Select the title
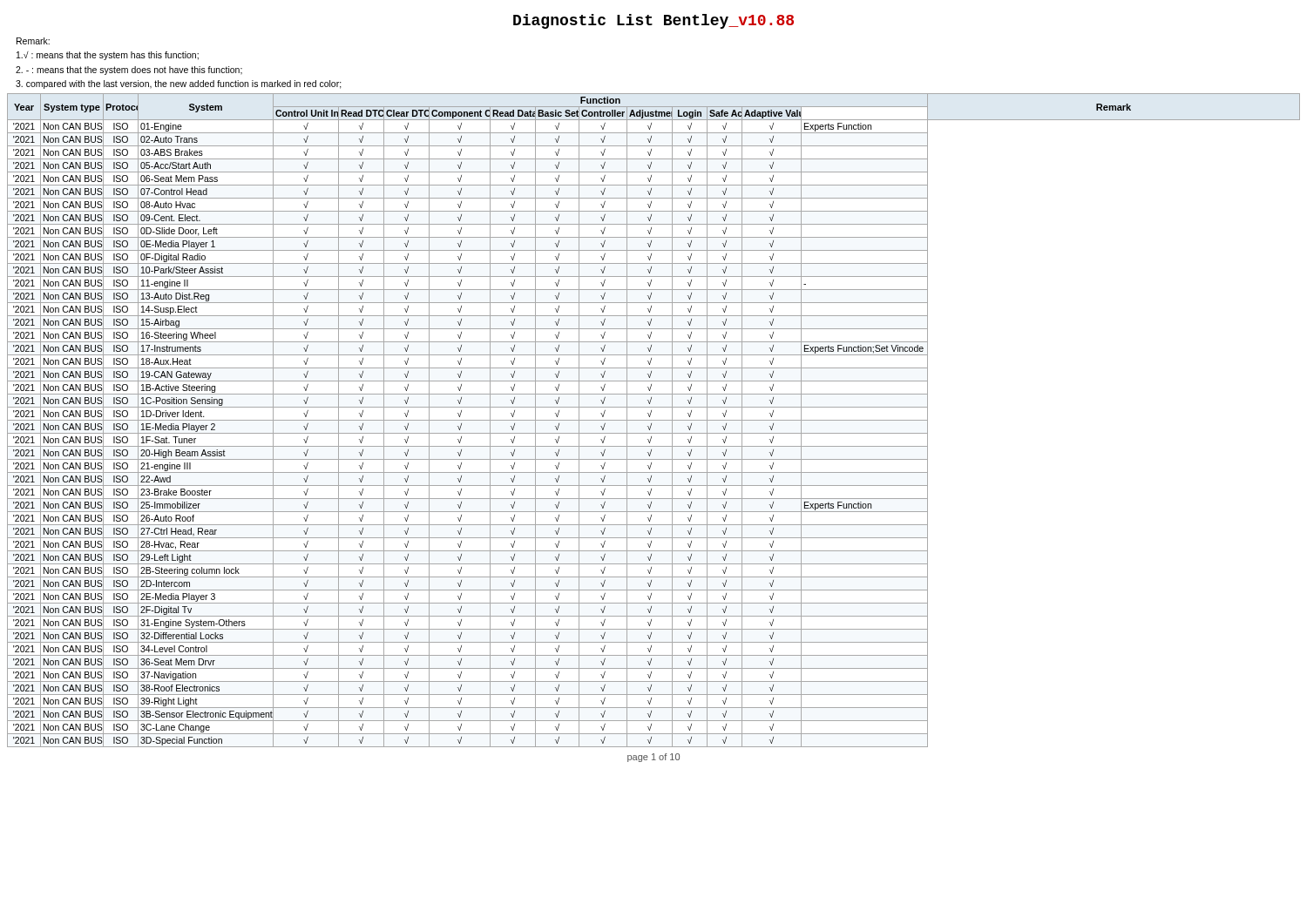The height and width of the screenshot is (924, 1307). (654, 21)
